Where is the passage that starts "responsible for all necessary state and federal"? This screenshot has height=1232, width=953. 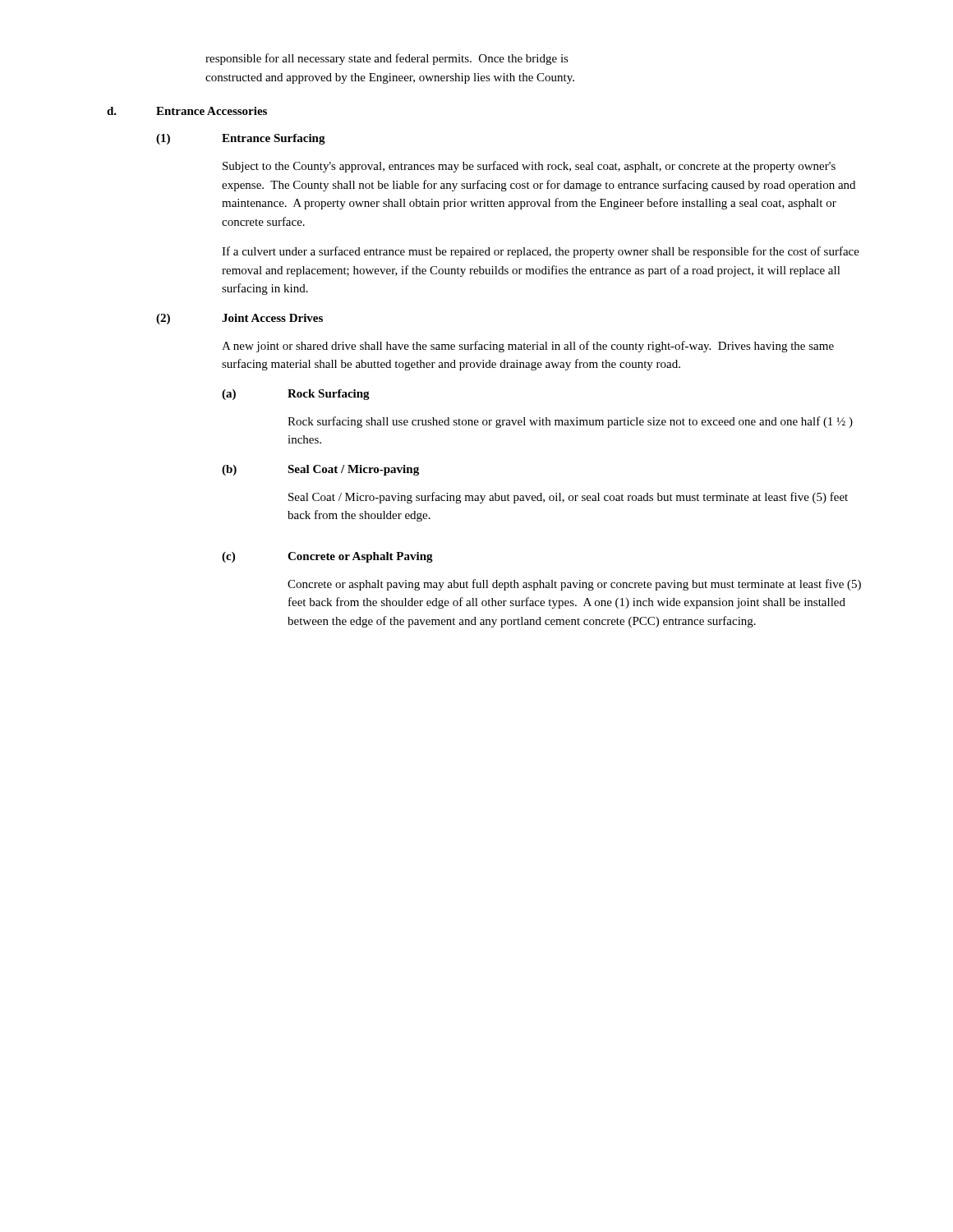coord(390,68)
